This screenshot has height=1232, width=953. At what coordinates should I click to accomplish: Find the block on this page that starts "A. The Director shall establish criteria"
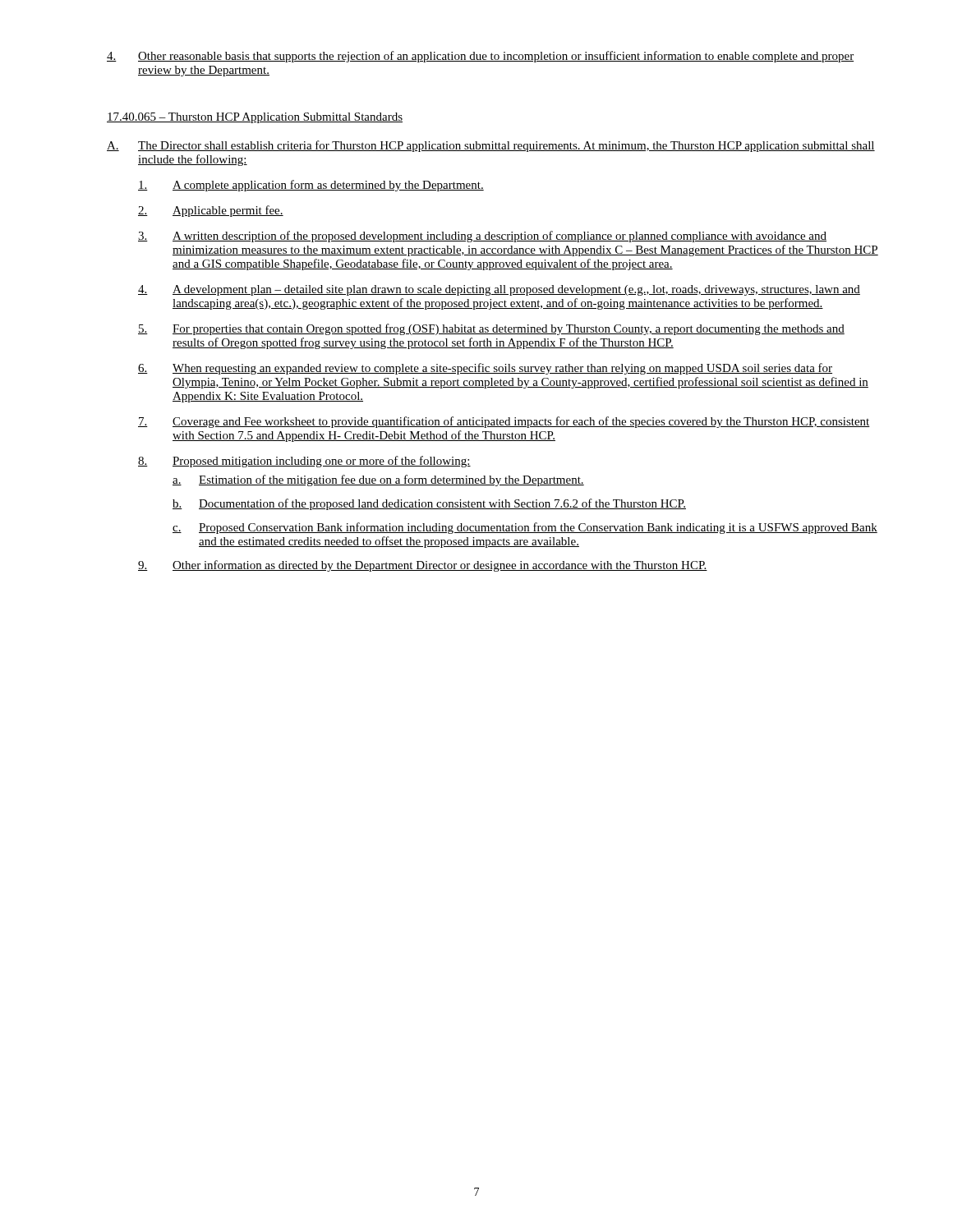pyautogui.click(x=493, y=153)
